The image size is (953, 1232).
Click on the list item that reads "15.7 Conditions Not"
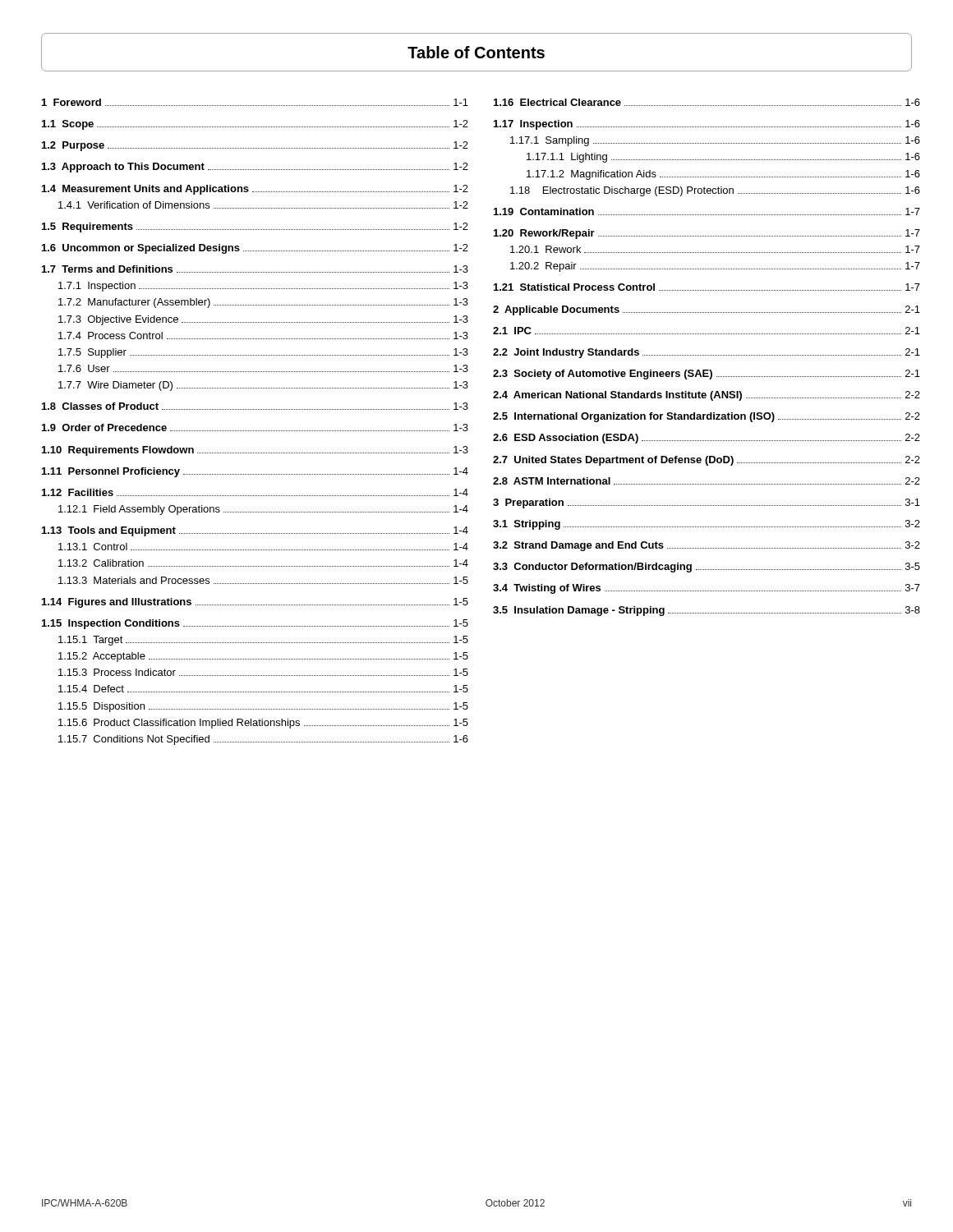click(x=255, y=739)
